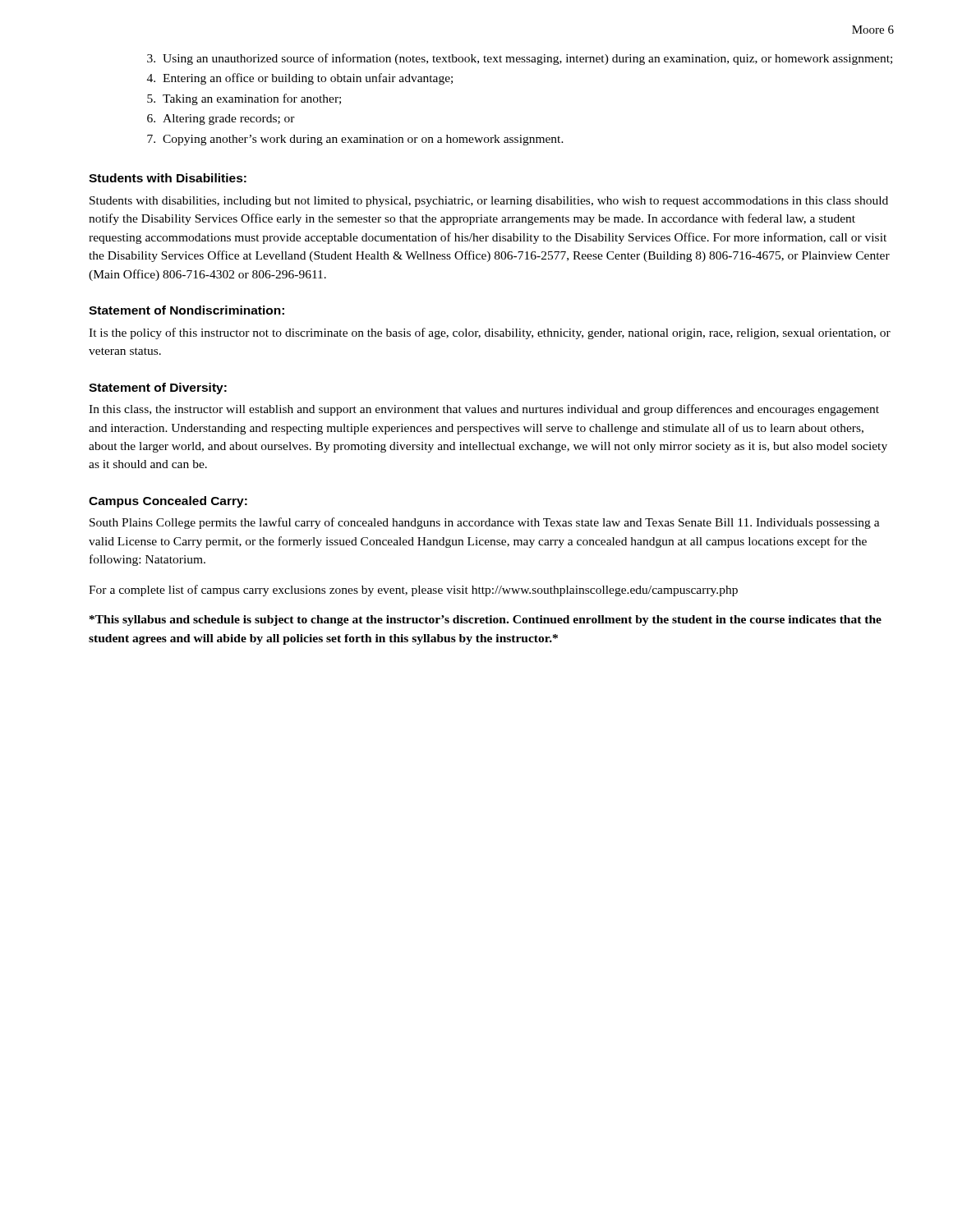Click on the text block with the text "In this class, the"
The width and height of the screenshot is (953, 1232).
488,436
